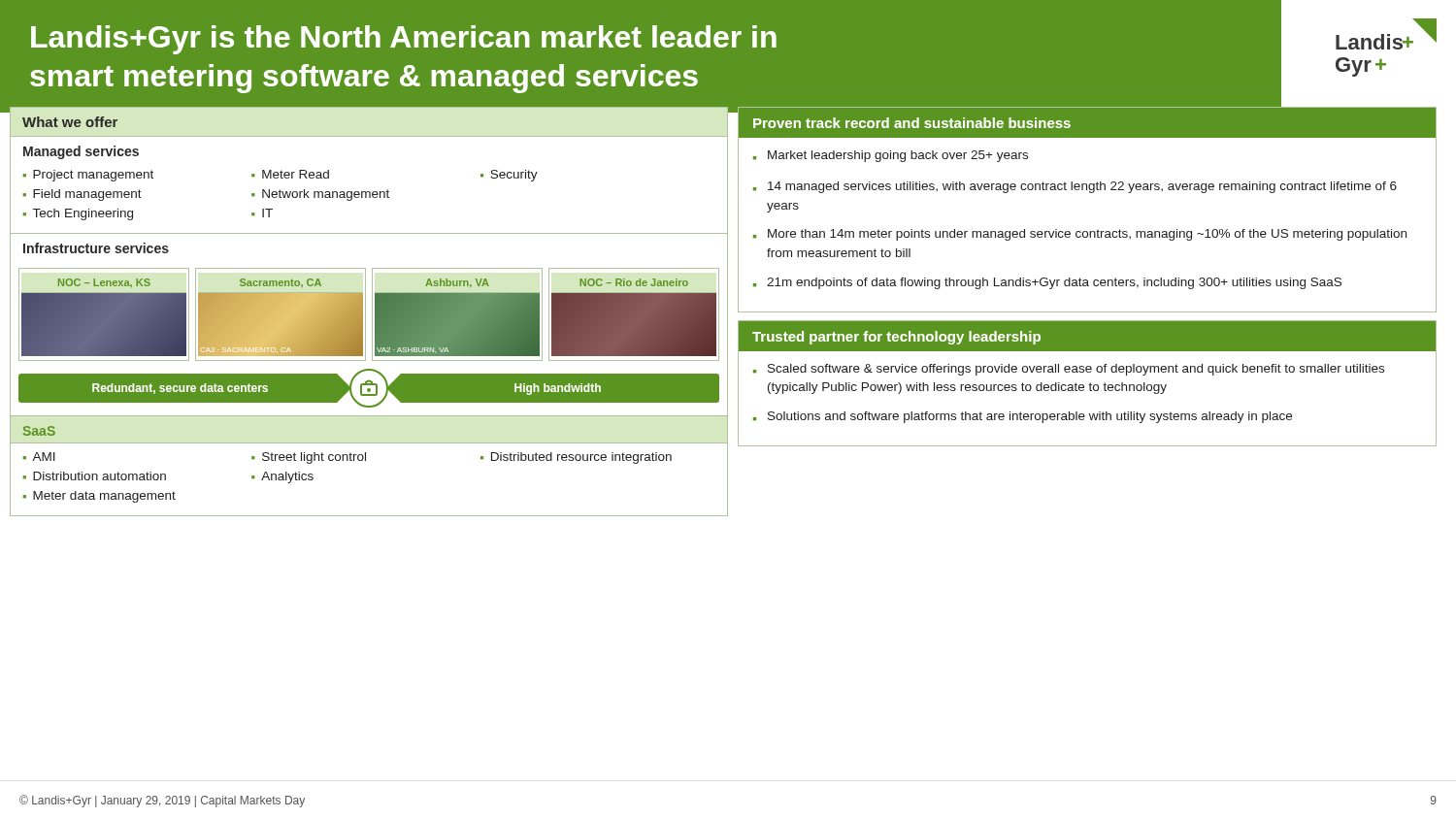Select the text block starting "Solutions and software platforms that"
This screenshot has height=819, width=1456.
point(1030,416)
